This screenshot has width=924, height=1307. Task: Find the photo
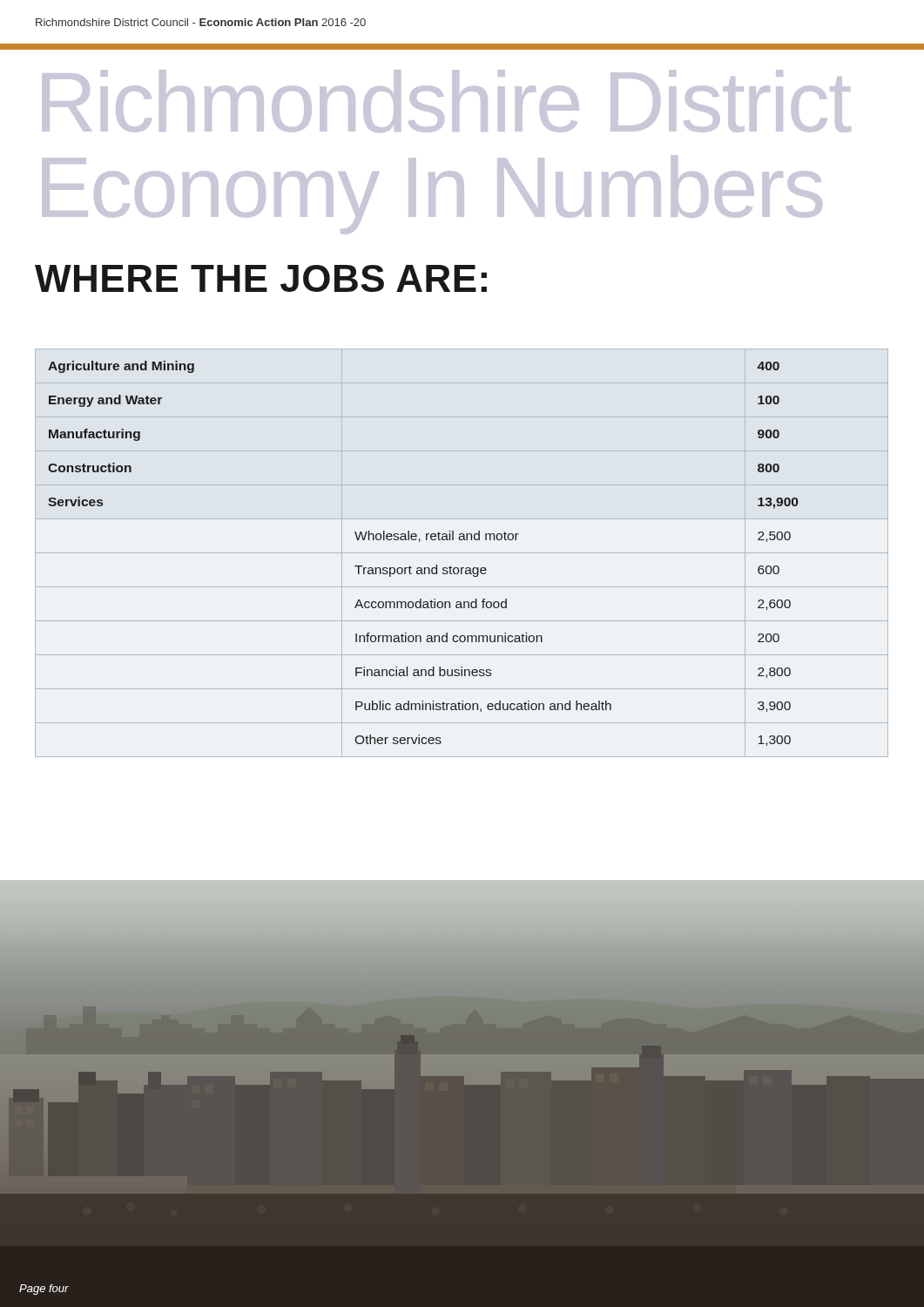pos(462,1094)
